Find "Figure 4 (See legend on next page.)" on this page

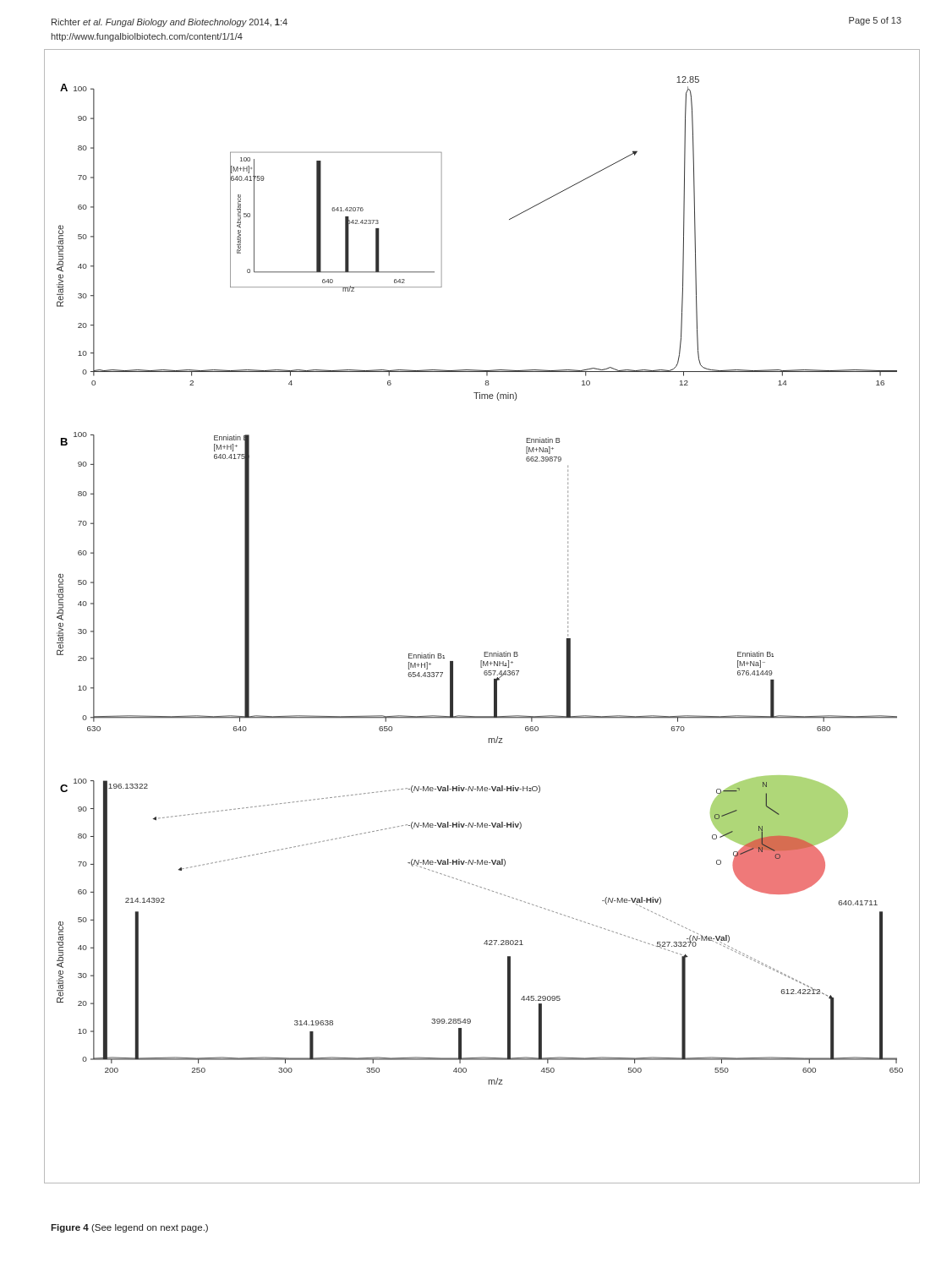(x=130, y=1227)
